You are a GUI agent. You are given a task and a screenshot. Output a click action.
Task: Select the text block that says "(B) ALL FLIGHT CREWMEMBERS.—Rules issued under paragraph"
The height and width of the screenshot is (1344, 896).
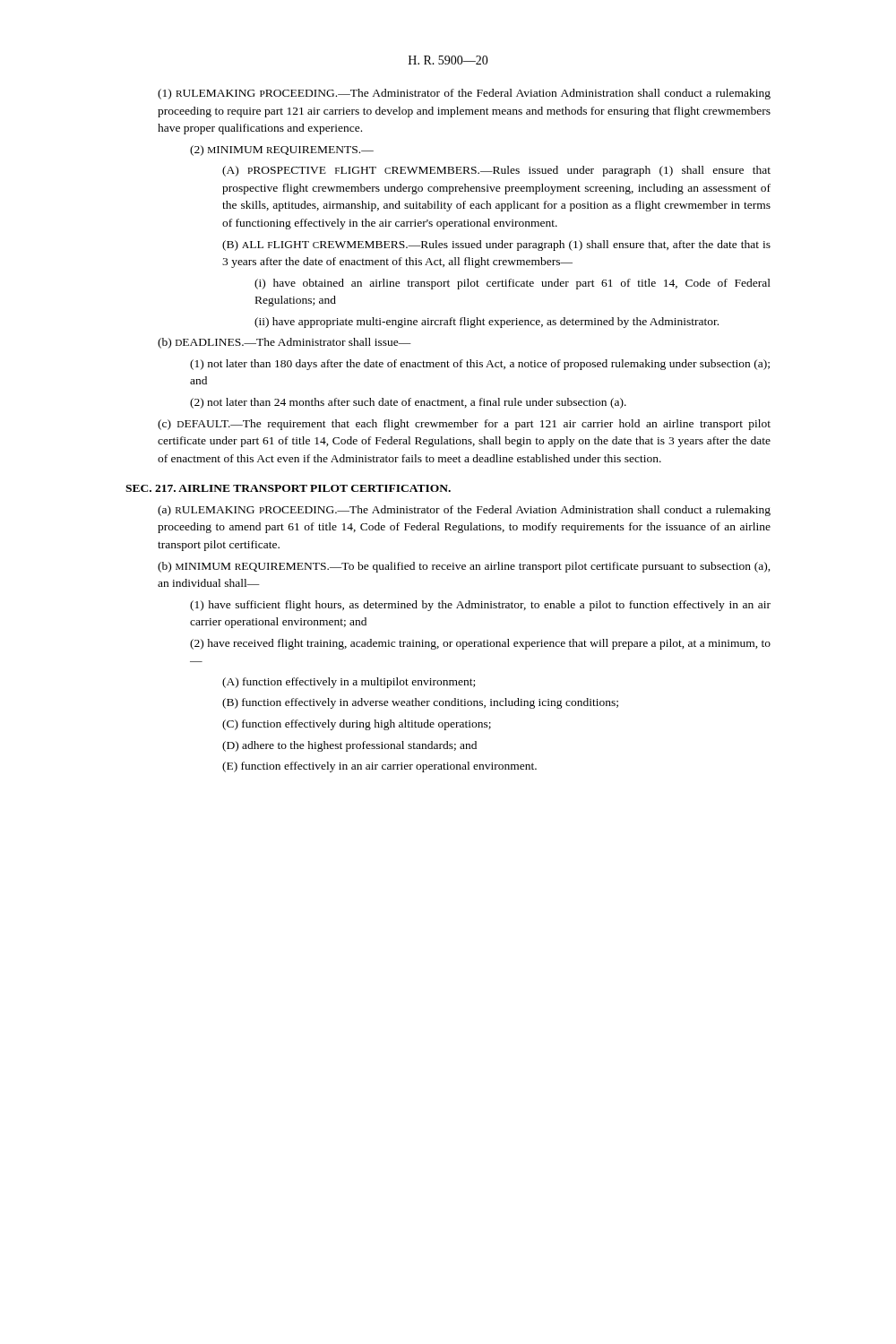496,253
